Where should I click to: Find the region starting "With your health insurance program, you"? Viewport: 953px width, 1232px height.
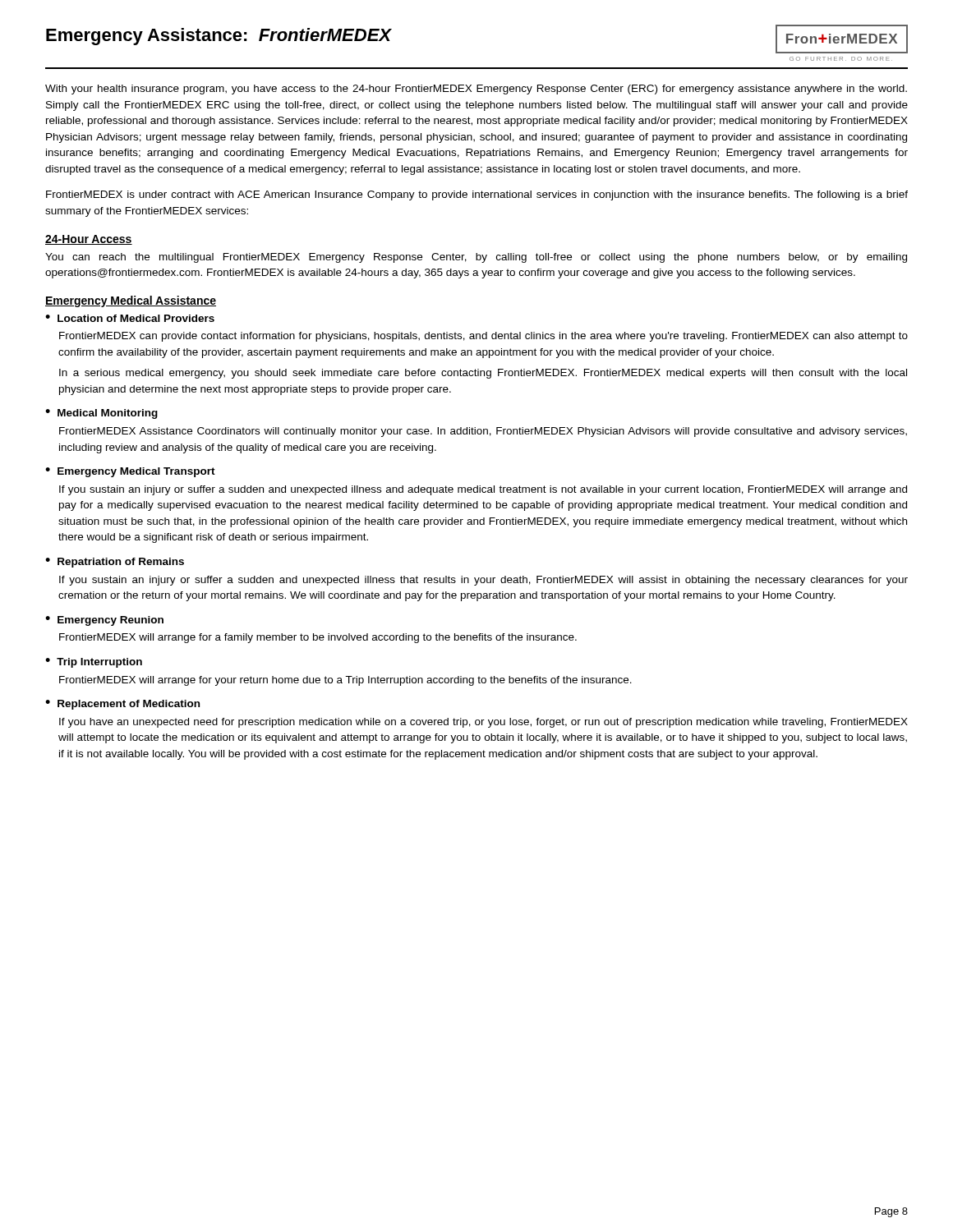coord(476,128)
